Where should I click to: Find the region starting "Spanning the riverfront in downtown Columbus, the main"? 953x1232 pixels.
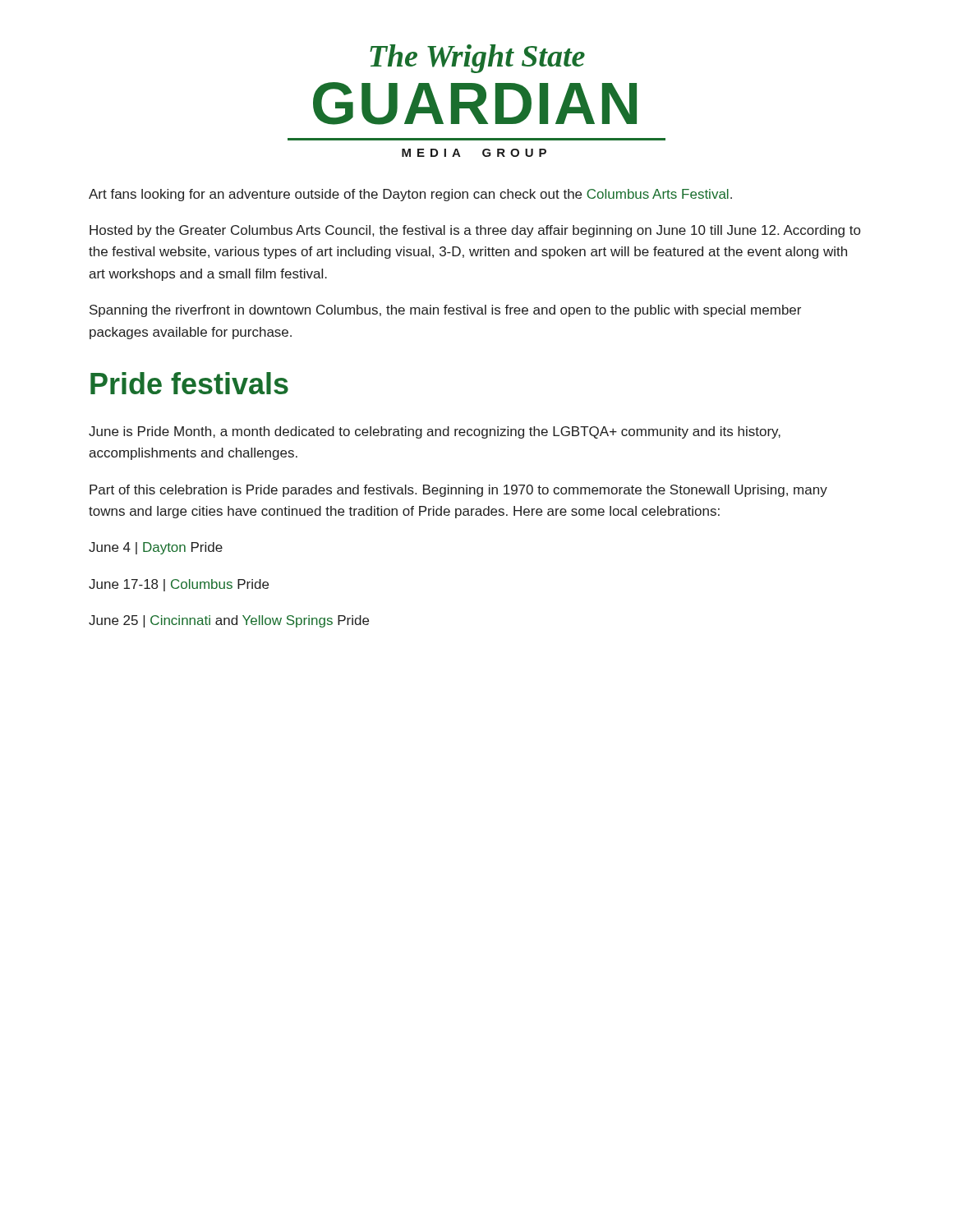(x=445, y=321)
